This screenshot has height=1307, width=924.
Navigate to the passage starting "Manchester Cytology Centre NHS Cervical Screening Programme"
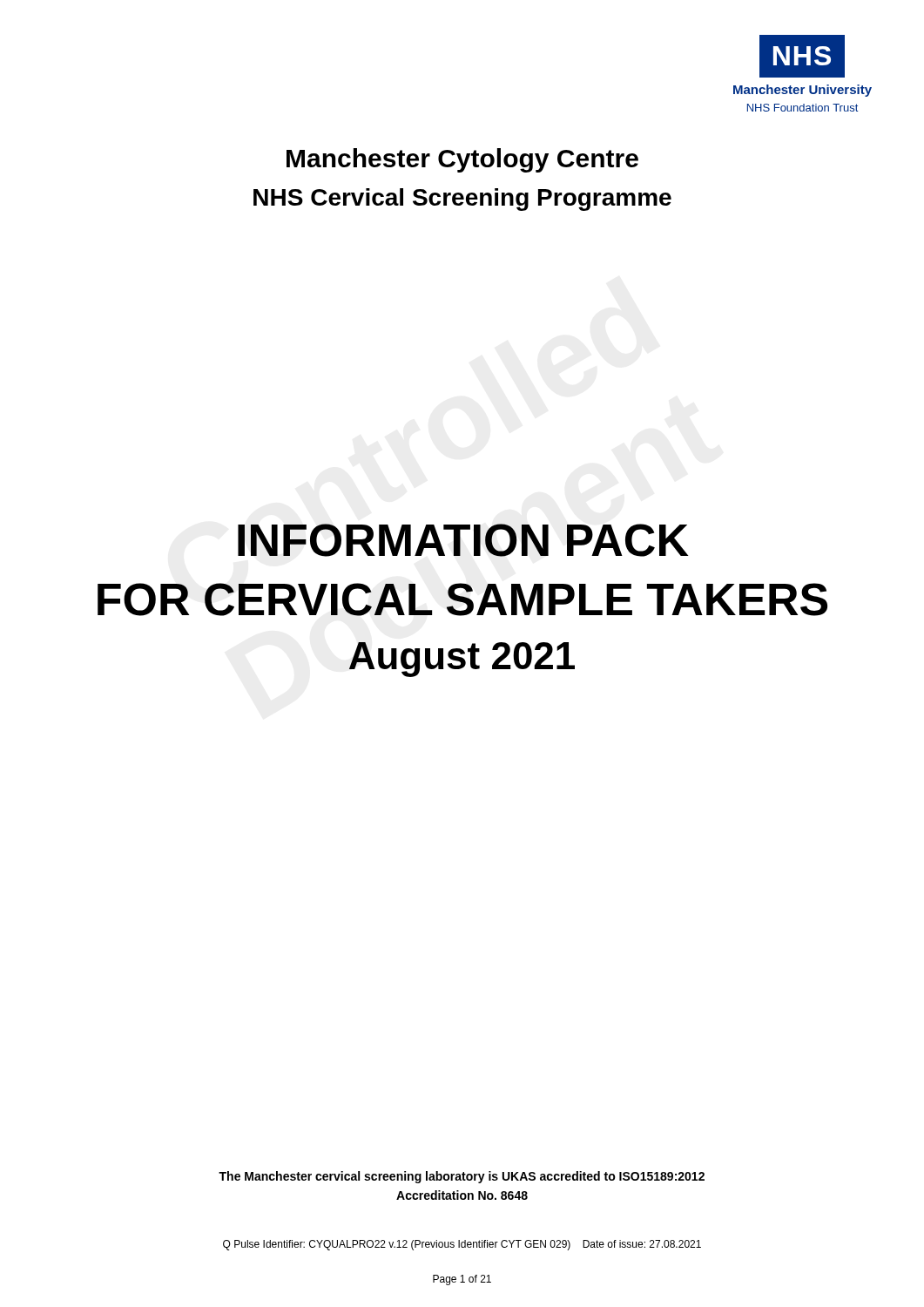click(462, 178)
